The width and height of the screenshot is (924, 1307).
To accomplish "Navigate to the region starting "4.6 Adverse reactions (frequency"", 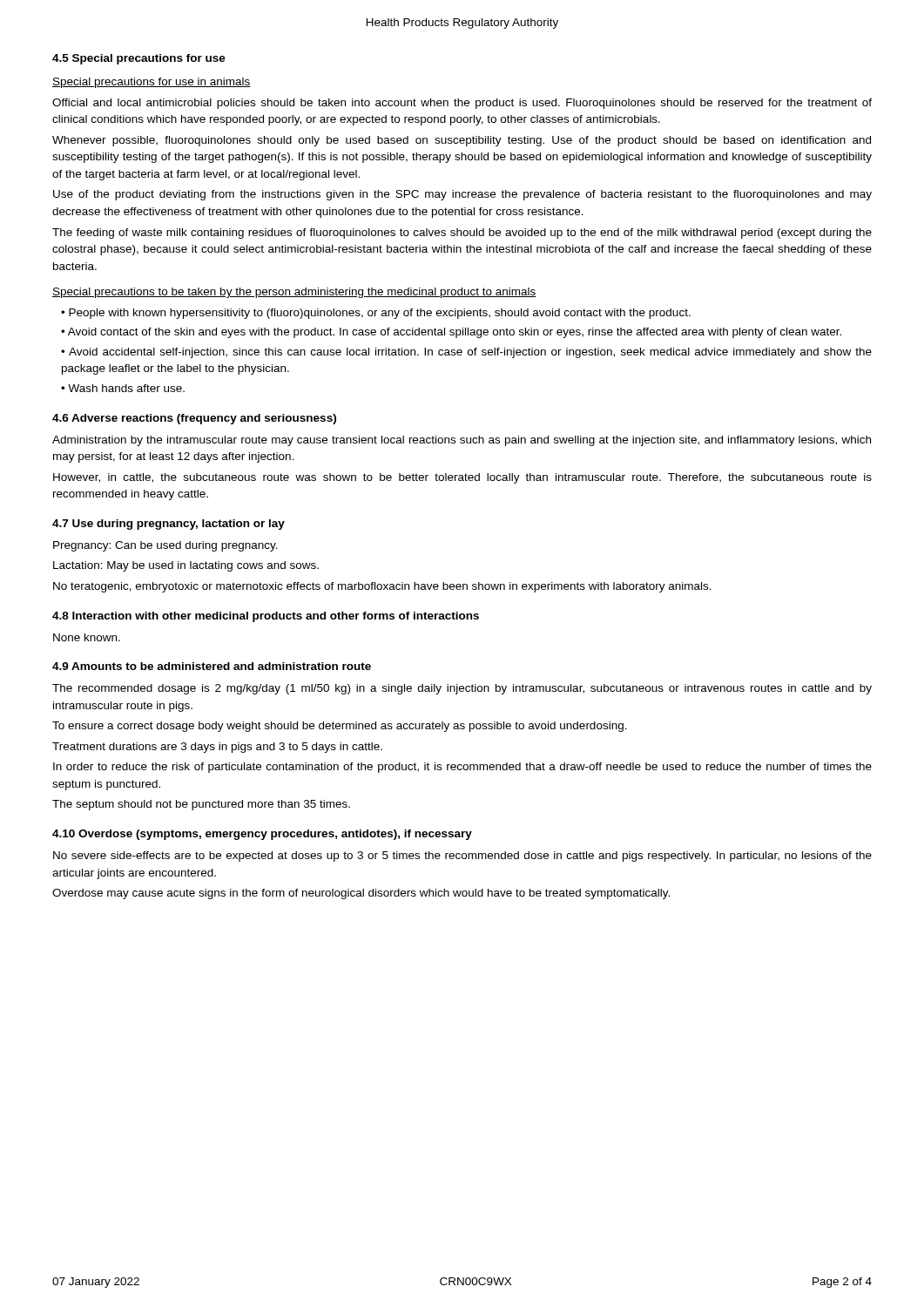I will point(195,417).
